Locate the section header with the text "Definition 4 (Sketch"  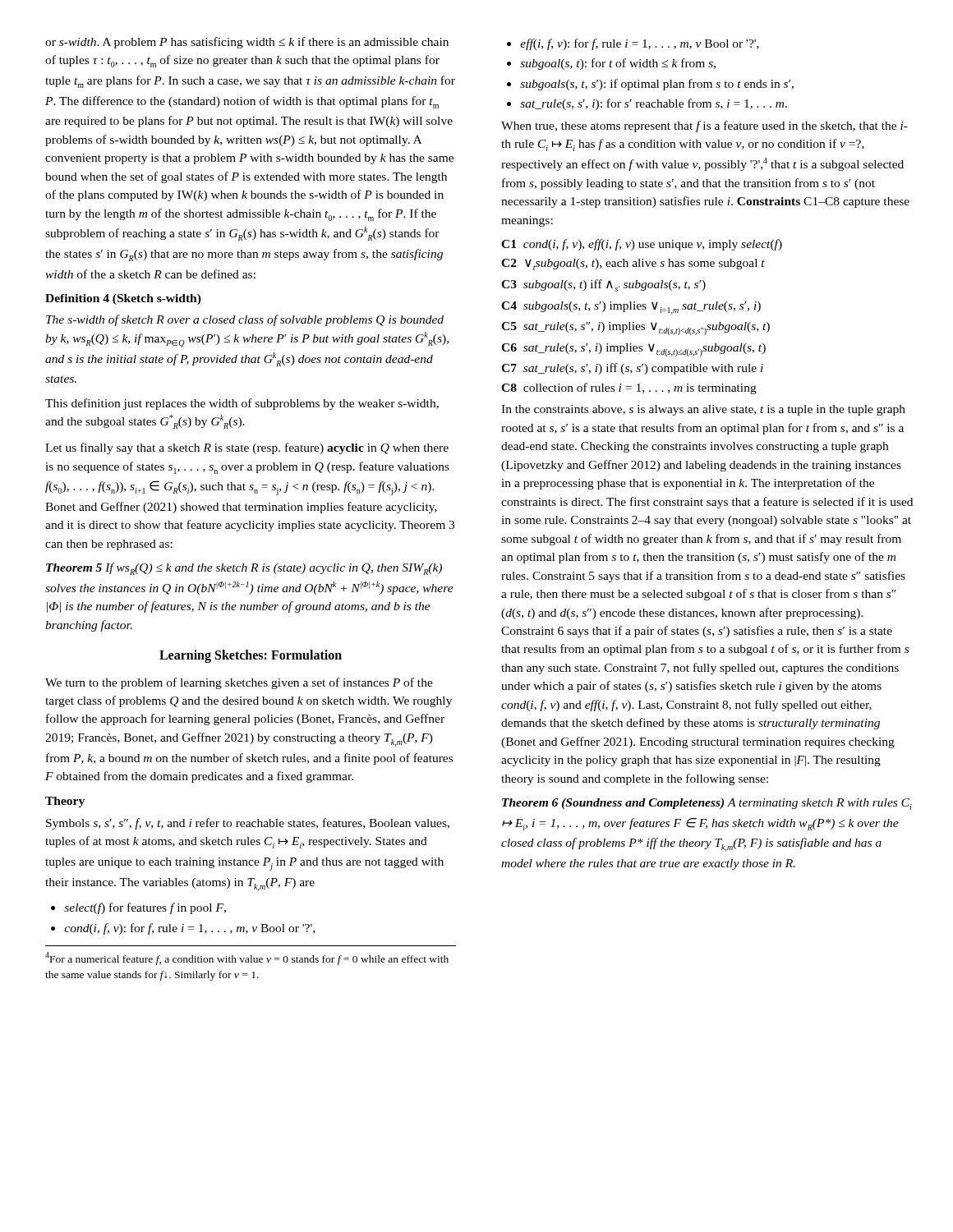[x=123, y=298]
